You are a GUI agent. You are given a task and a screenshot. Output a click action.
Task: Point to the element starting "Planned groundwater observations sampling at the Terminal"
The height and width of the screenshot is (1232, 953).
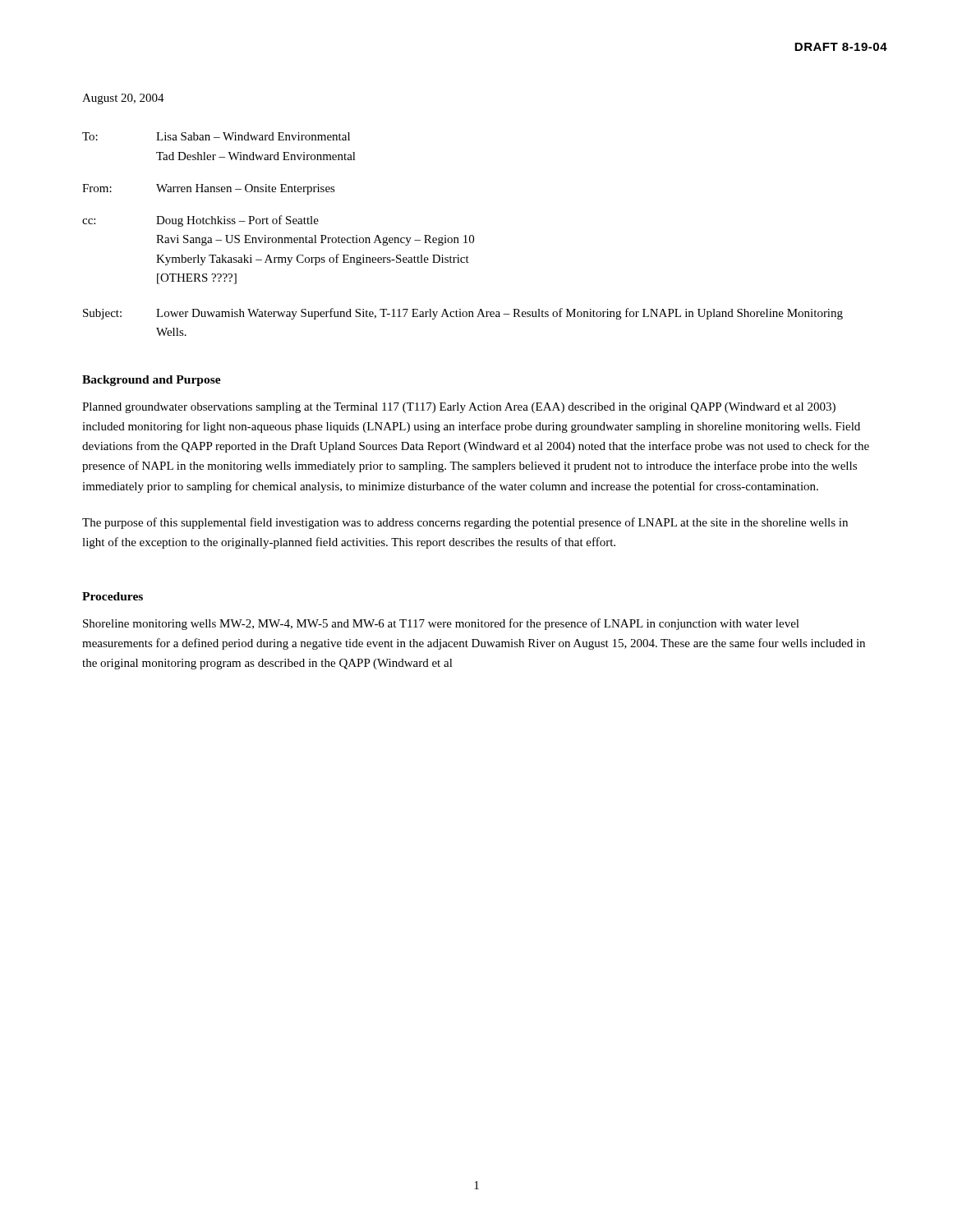[476, 446]
